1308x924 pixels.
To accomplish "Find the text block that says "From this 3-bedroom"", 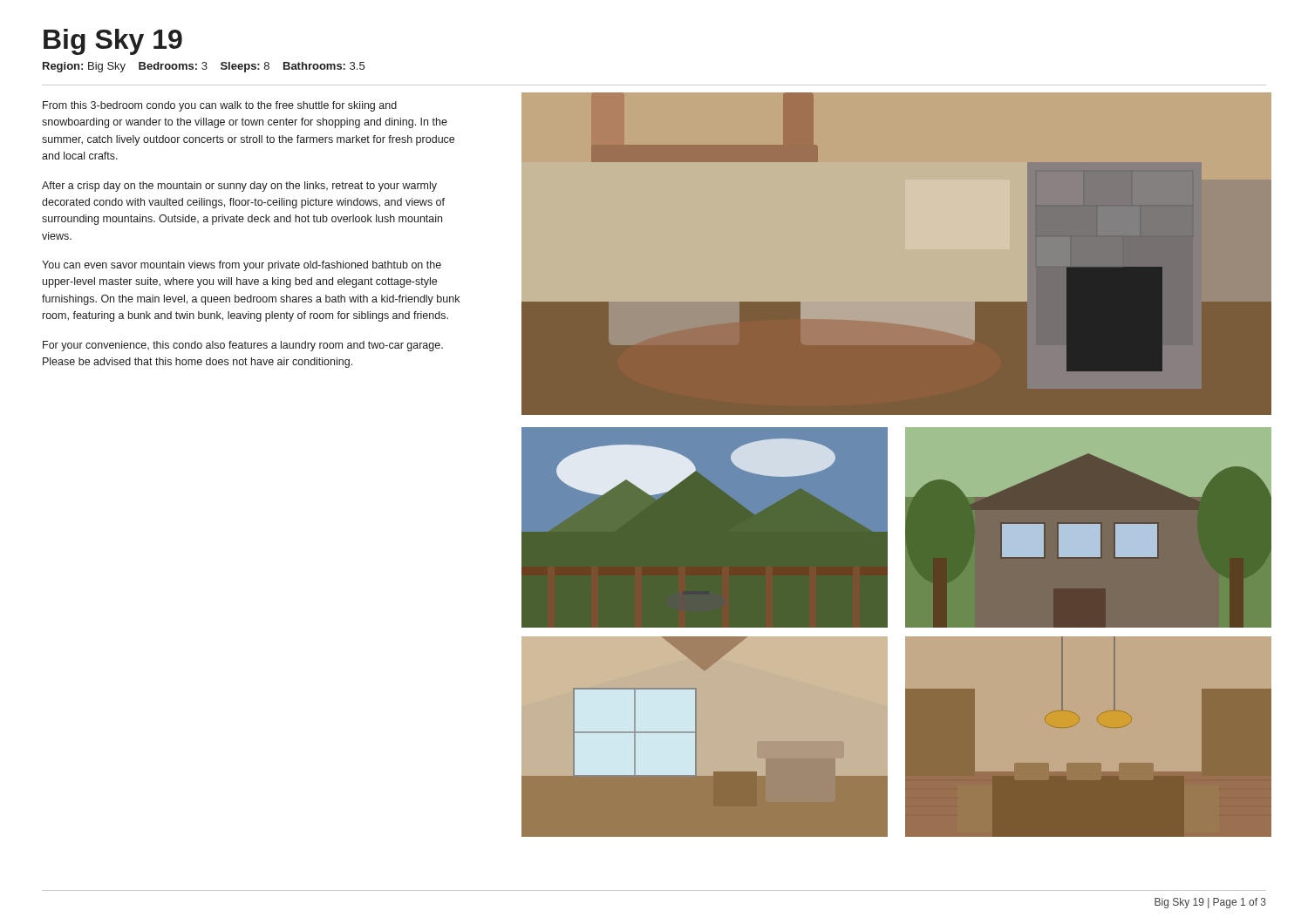I will (220, 106).
